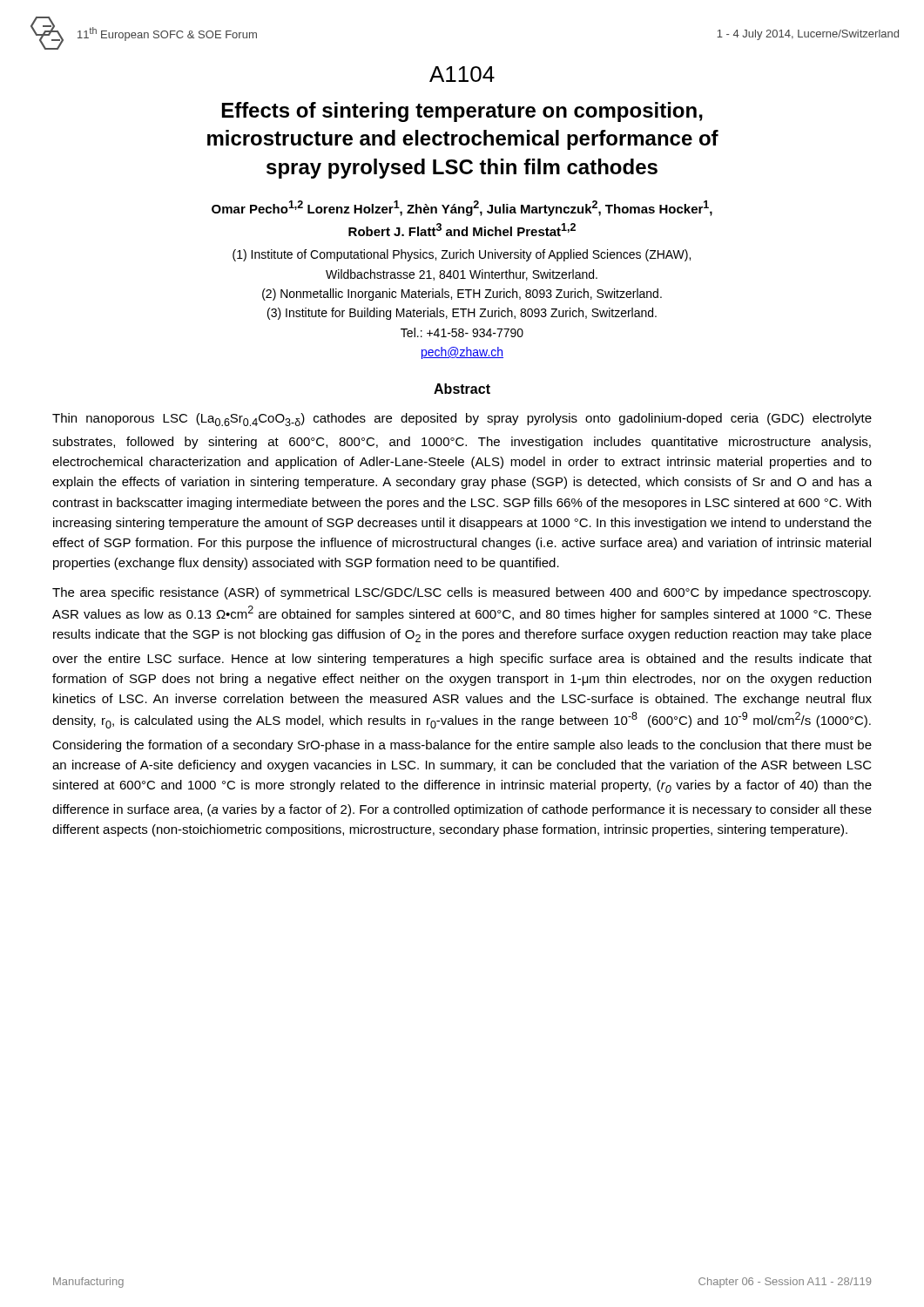Where is the passage that starts "Thin nanoporous LSC (La0.6Sr0.4CoO3-δ) cathodes are deposited by"?

click(x=462, y=623)
